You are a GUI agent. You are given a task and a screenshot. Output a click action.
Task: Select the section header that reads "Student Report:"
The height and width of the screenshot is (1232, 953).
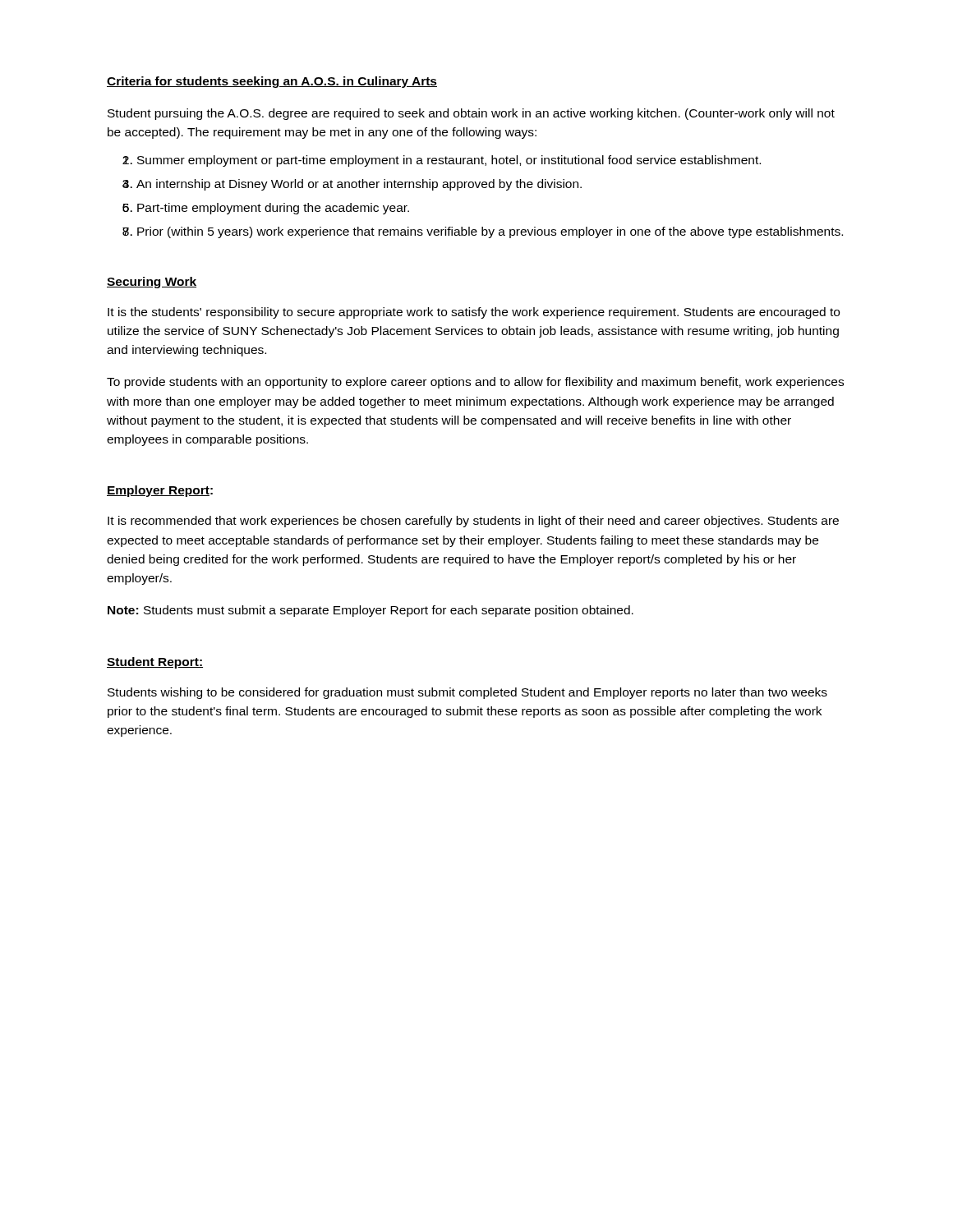point(155,661)
